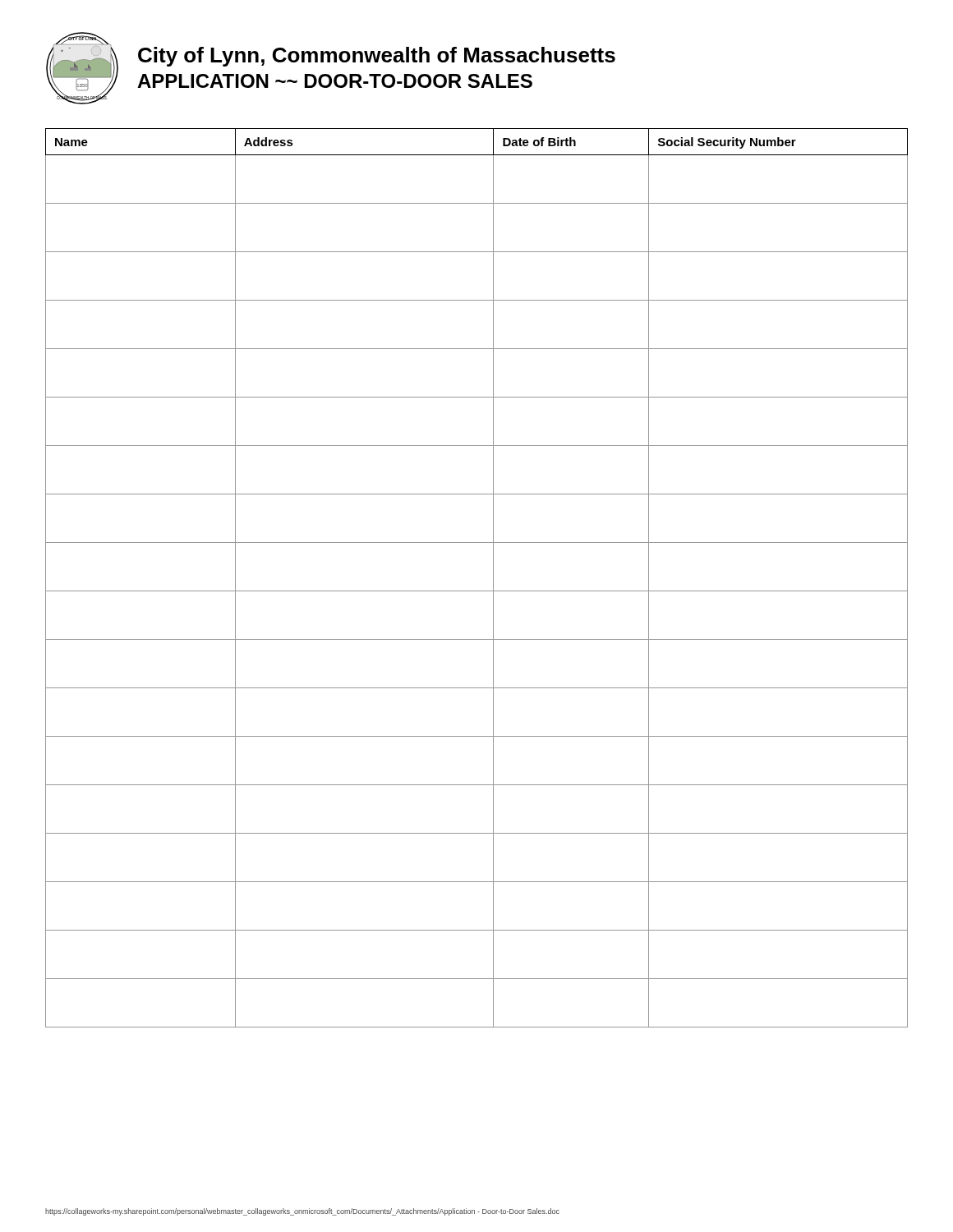Find the table that mentions "Date of Birth"
The image size is (953, 1232).
point(476,578)
